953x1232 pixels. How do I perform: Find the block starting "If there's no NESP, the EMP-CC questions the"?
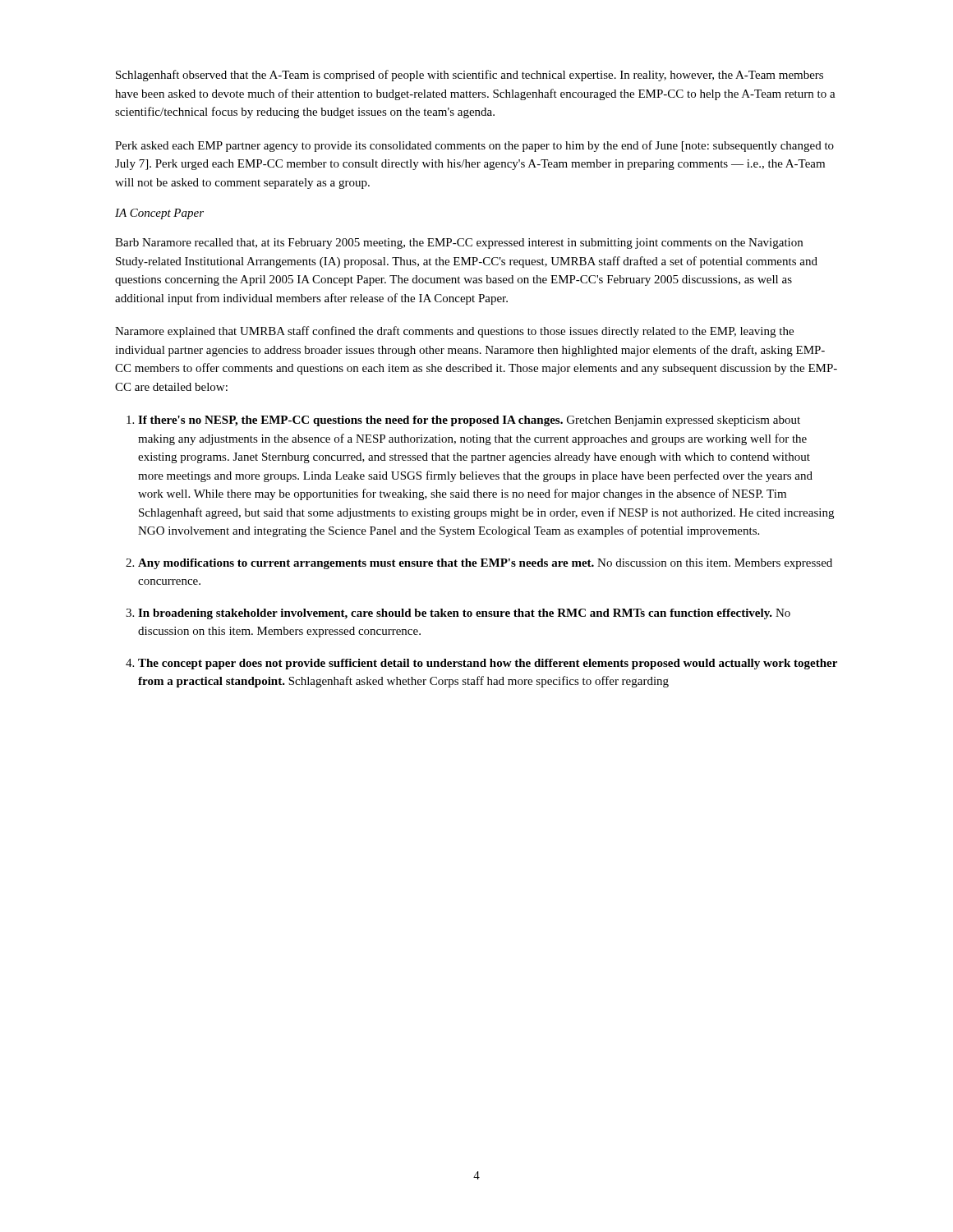(486, 475)
